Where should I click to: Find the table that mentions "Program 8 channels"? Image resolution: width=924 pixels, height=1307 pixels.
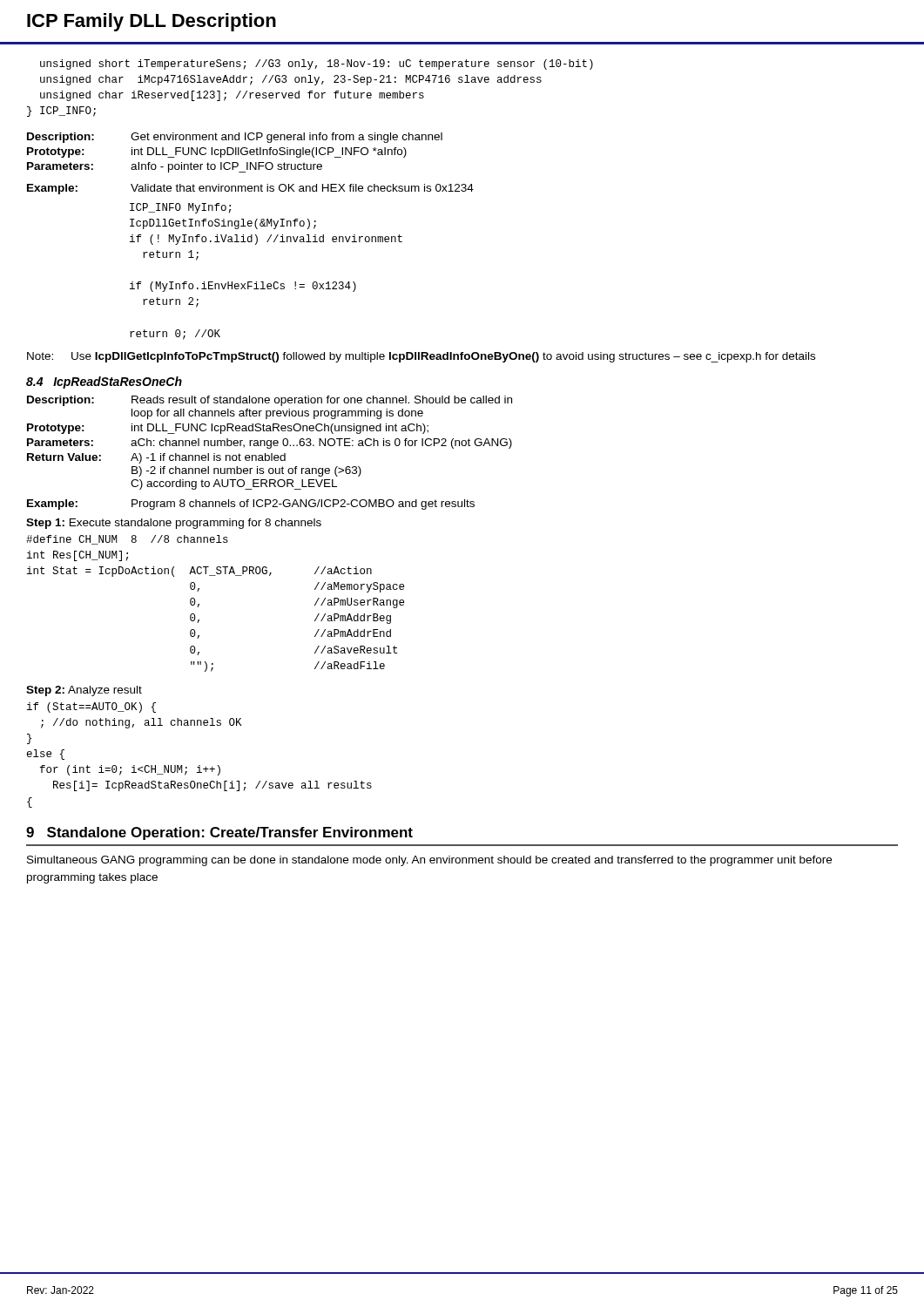click(x=462, y=503)
